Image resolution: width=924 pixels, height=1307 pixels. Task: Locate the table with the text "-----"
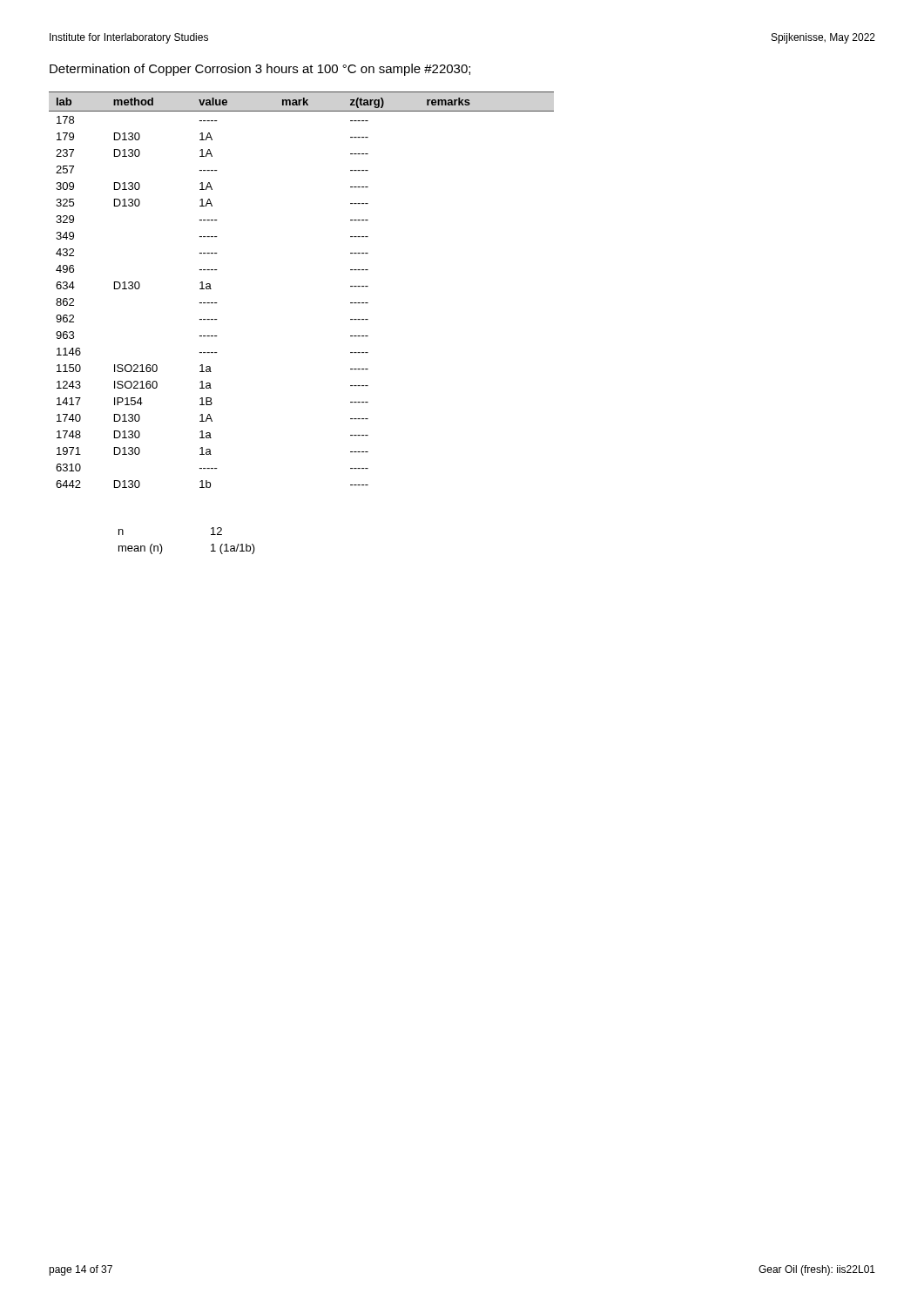coord(310,292)
